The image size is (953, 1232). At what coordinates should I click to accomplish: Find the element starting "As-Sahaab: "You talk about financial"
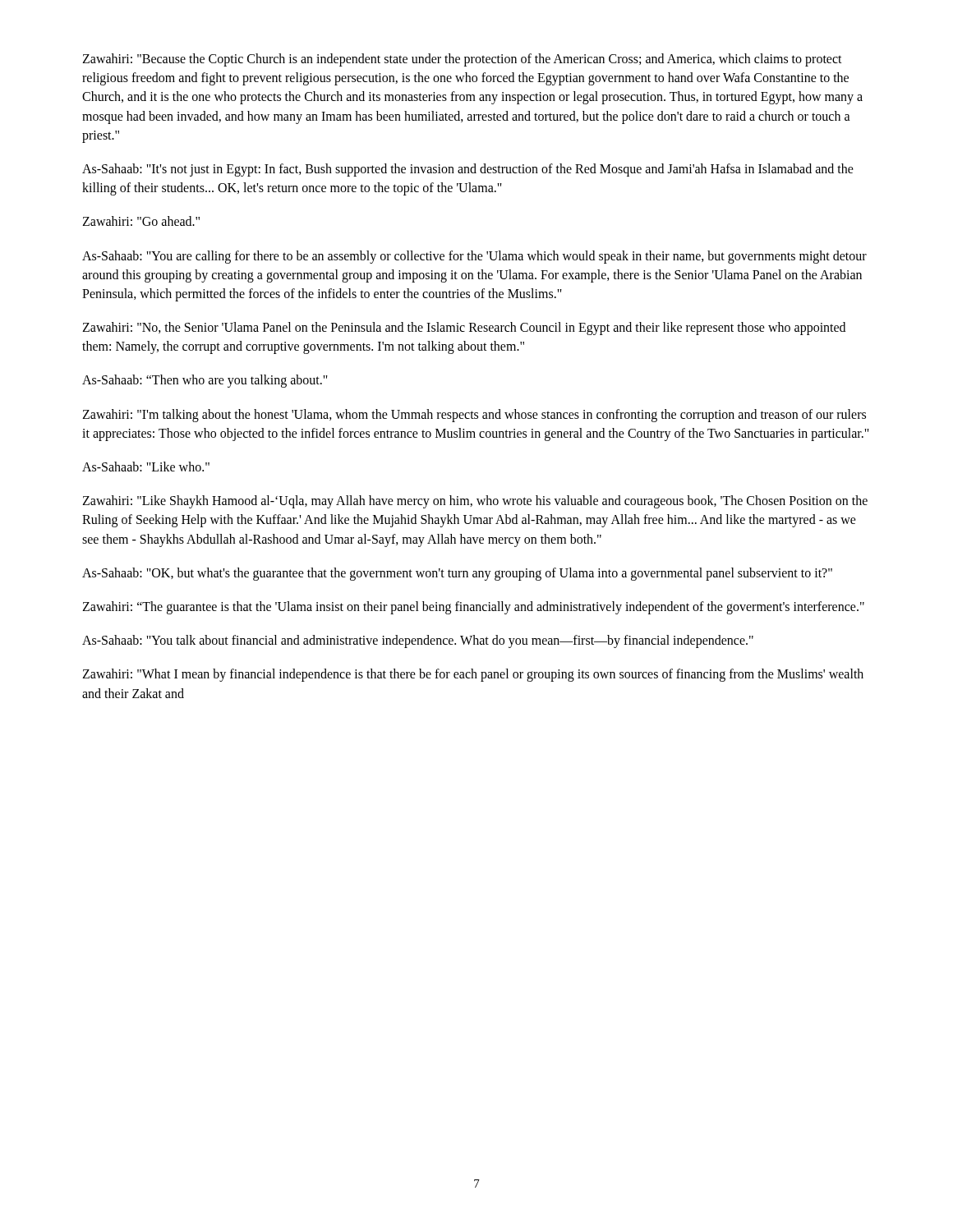click(418, 640)
